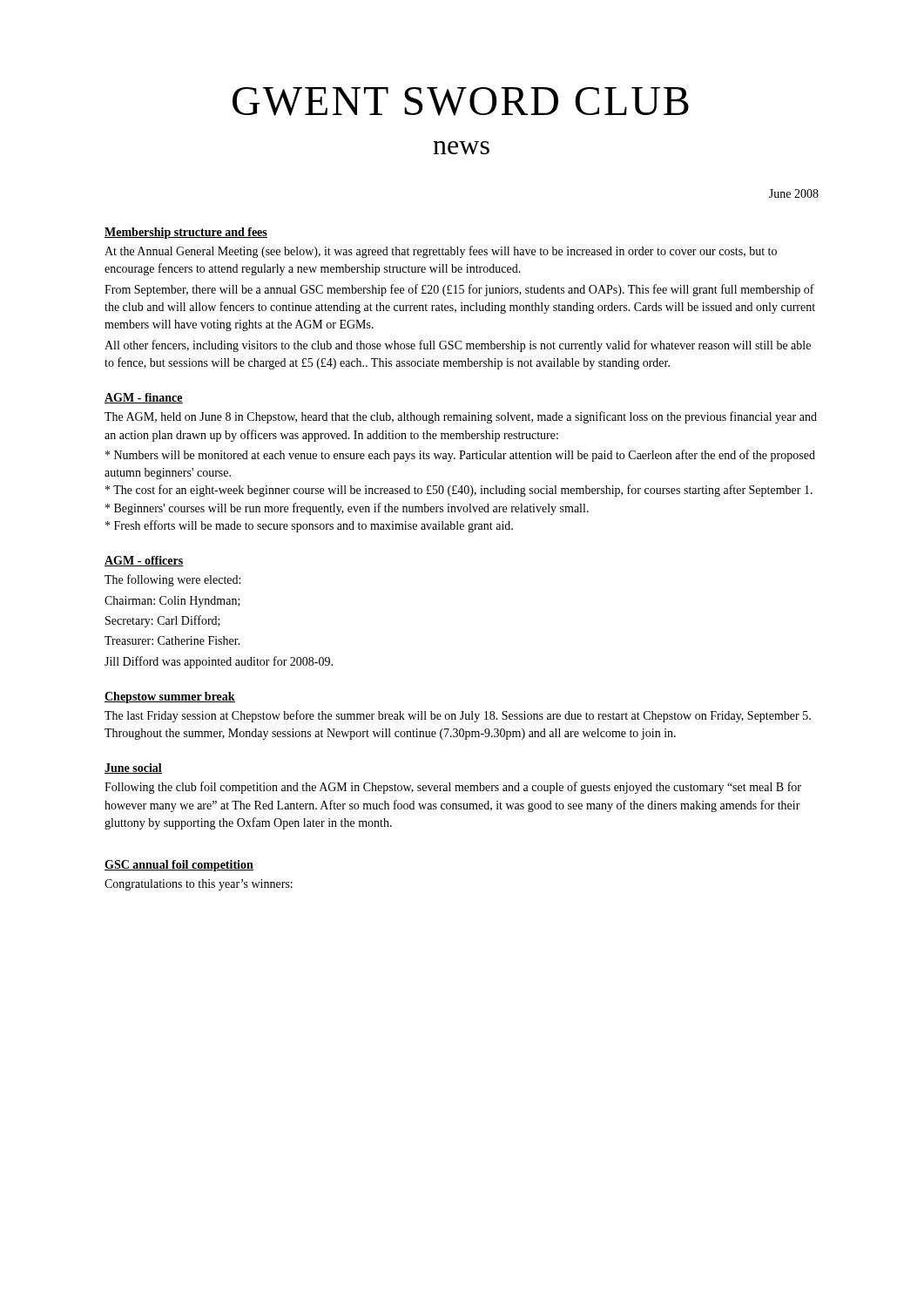Locate the text block that says "Following the club foil competition and"
The width and height of the screenshot is (924, 1307).
pos(462,806)
